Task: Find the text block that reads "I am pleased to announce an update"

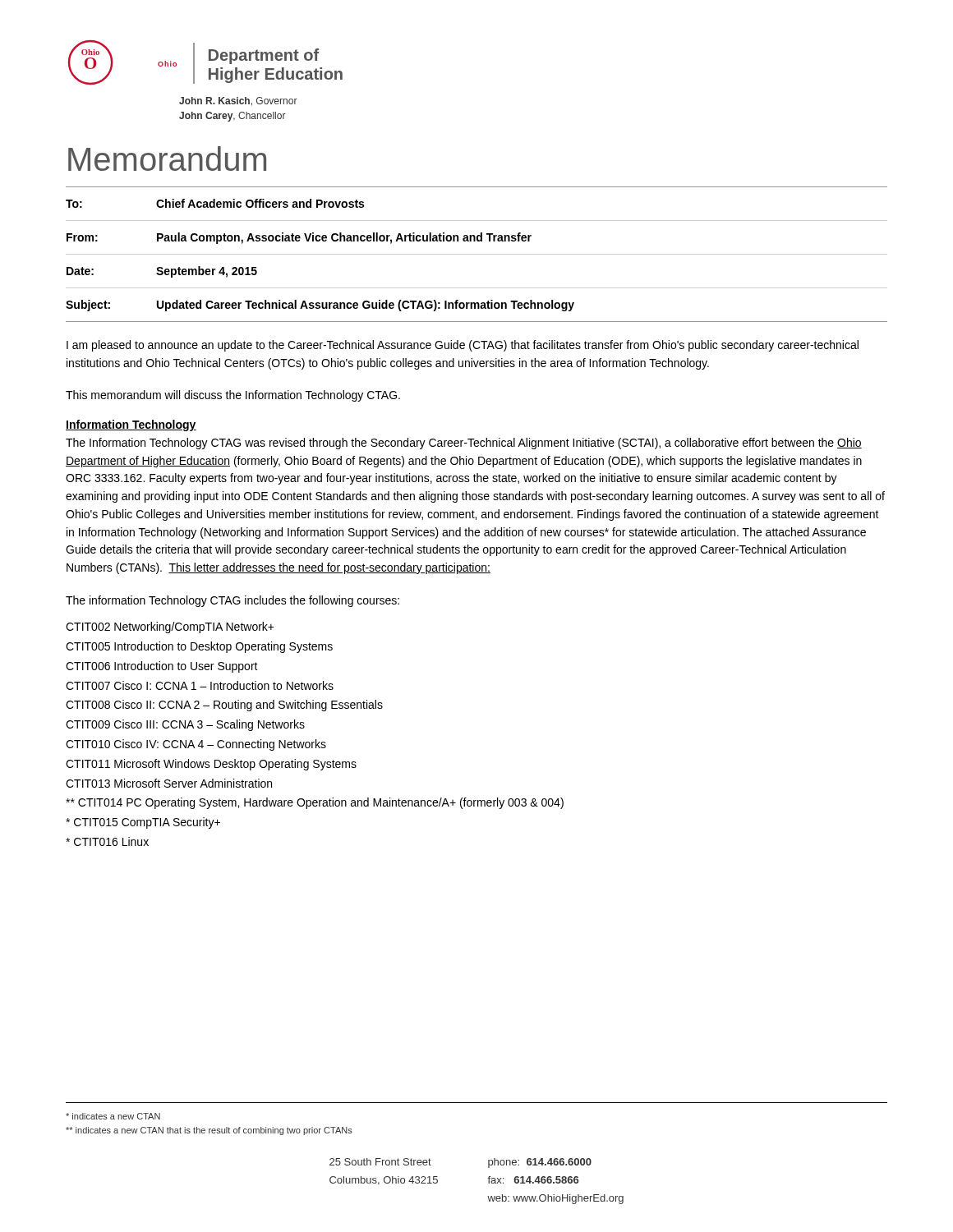Action: coord(462,354)
